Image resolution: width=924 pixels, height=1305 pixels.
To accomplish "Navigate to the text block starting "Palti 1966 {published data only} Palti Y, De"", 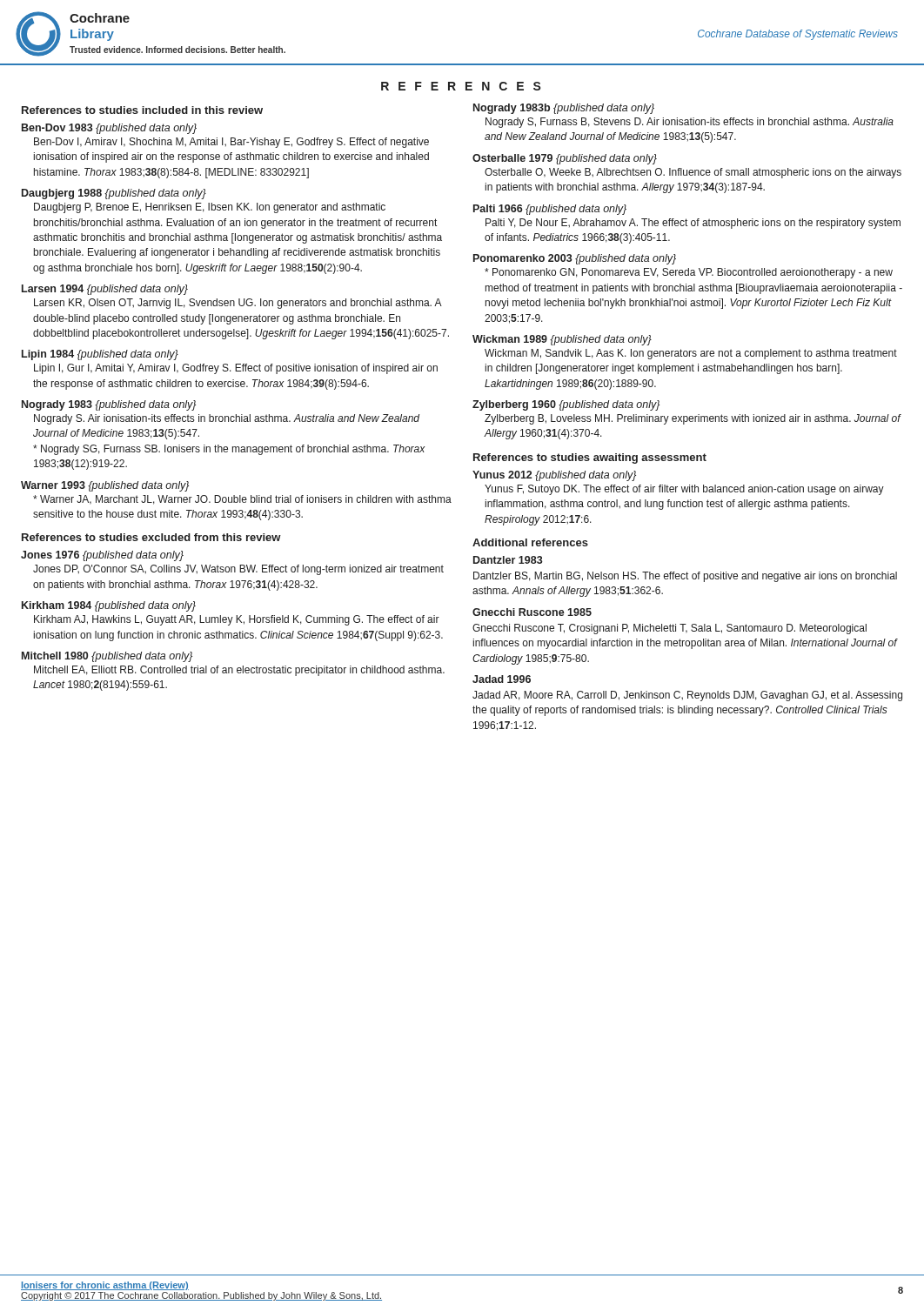I will (x=688, y=224).
